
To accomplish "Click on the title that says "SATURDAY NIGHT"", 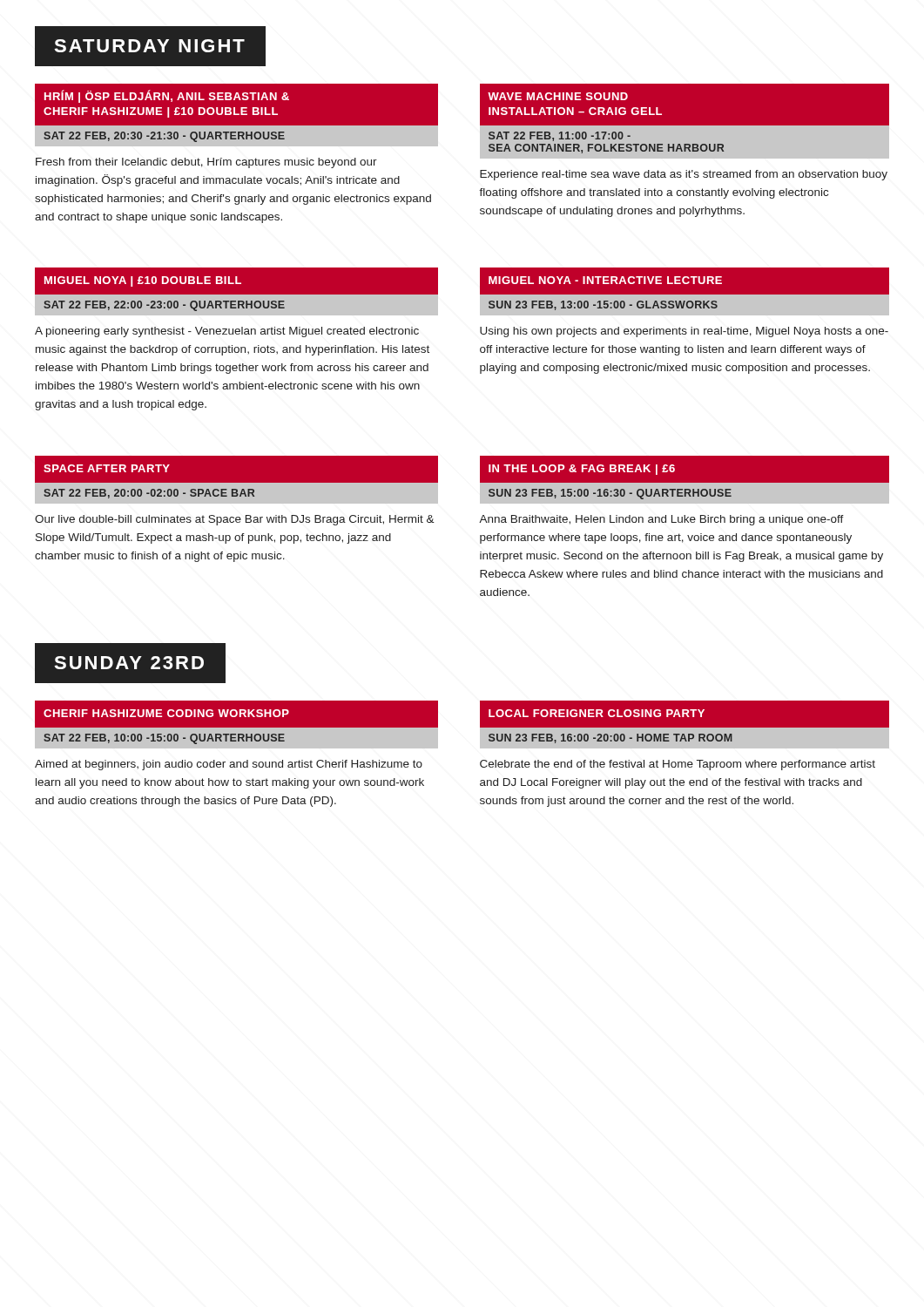I will 150,46.
